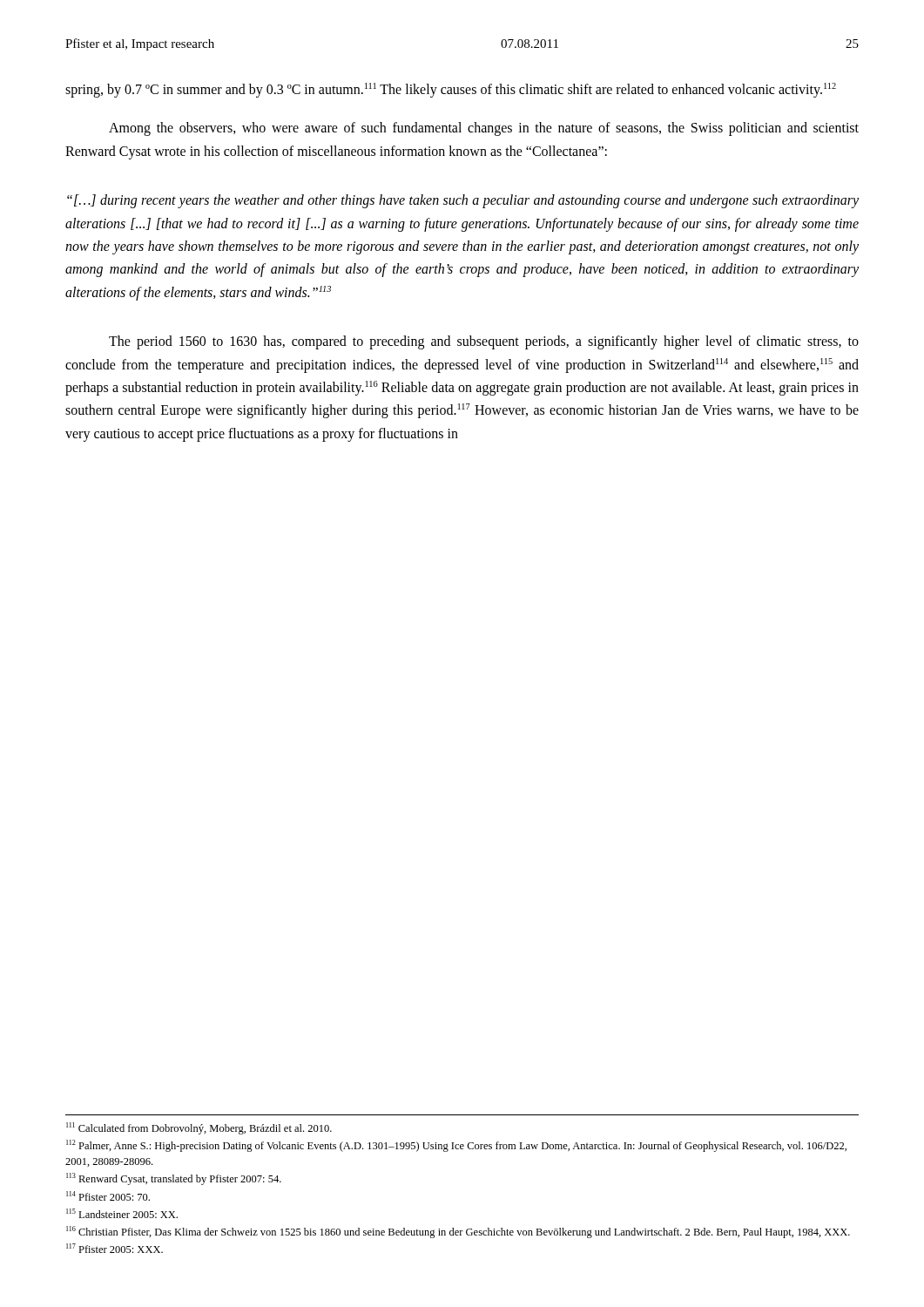Select the footnote that says "112 Palmer, Anne"
This screenshot has width=924, height=1307.
click(456, 1153)
